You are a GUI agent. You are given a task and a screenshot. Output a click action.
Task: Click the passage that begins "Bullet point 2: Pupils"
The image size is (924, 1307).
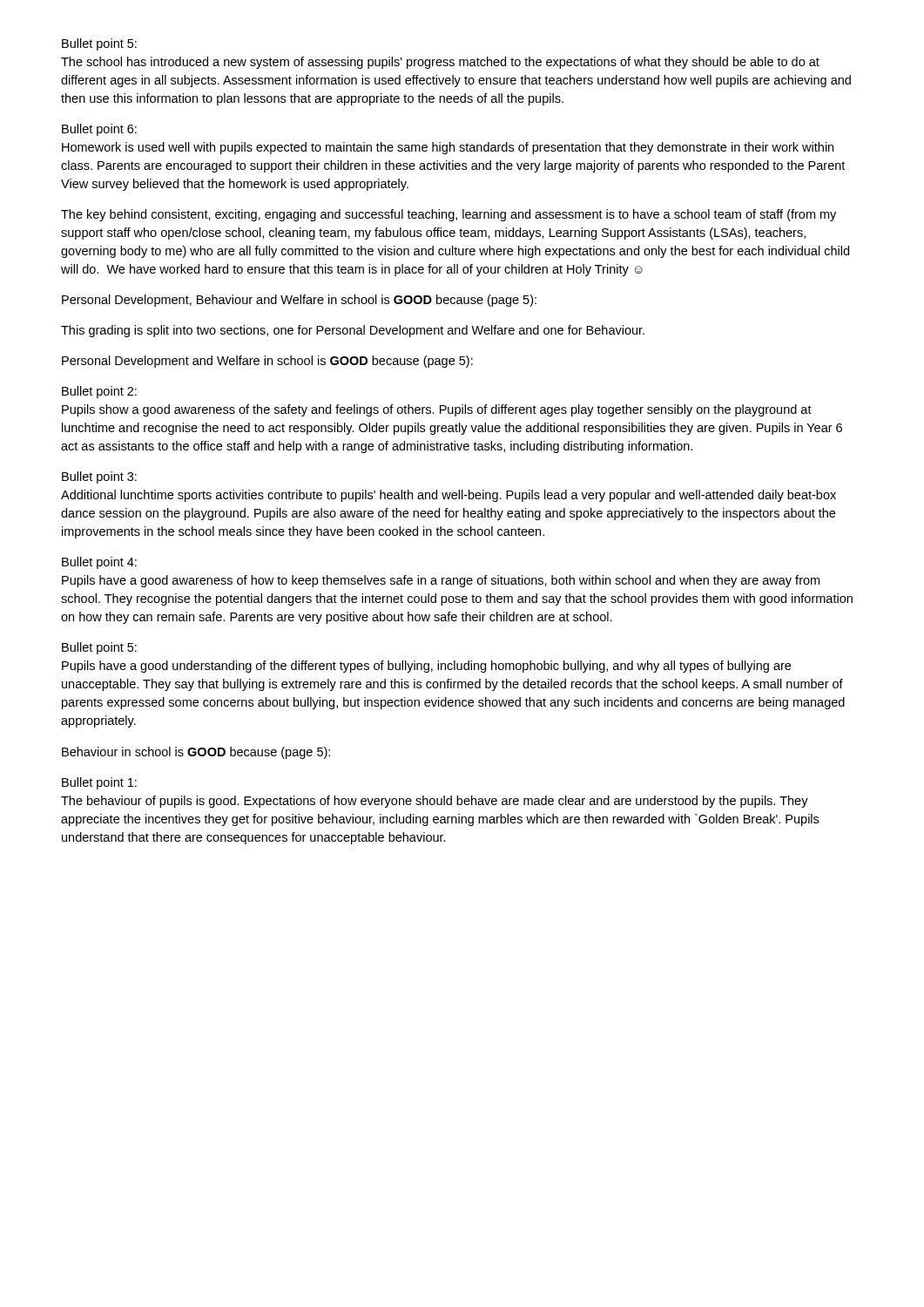pyautogui.click(x=458, y=419)
